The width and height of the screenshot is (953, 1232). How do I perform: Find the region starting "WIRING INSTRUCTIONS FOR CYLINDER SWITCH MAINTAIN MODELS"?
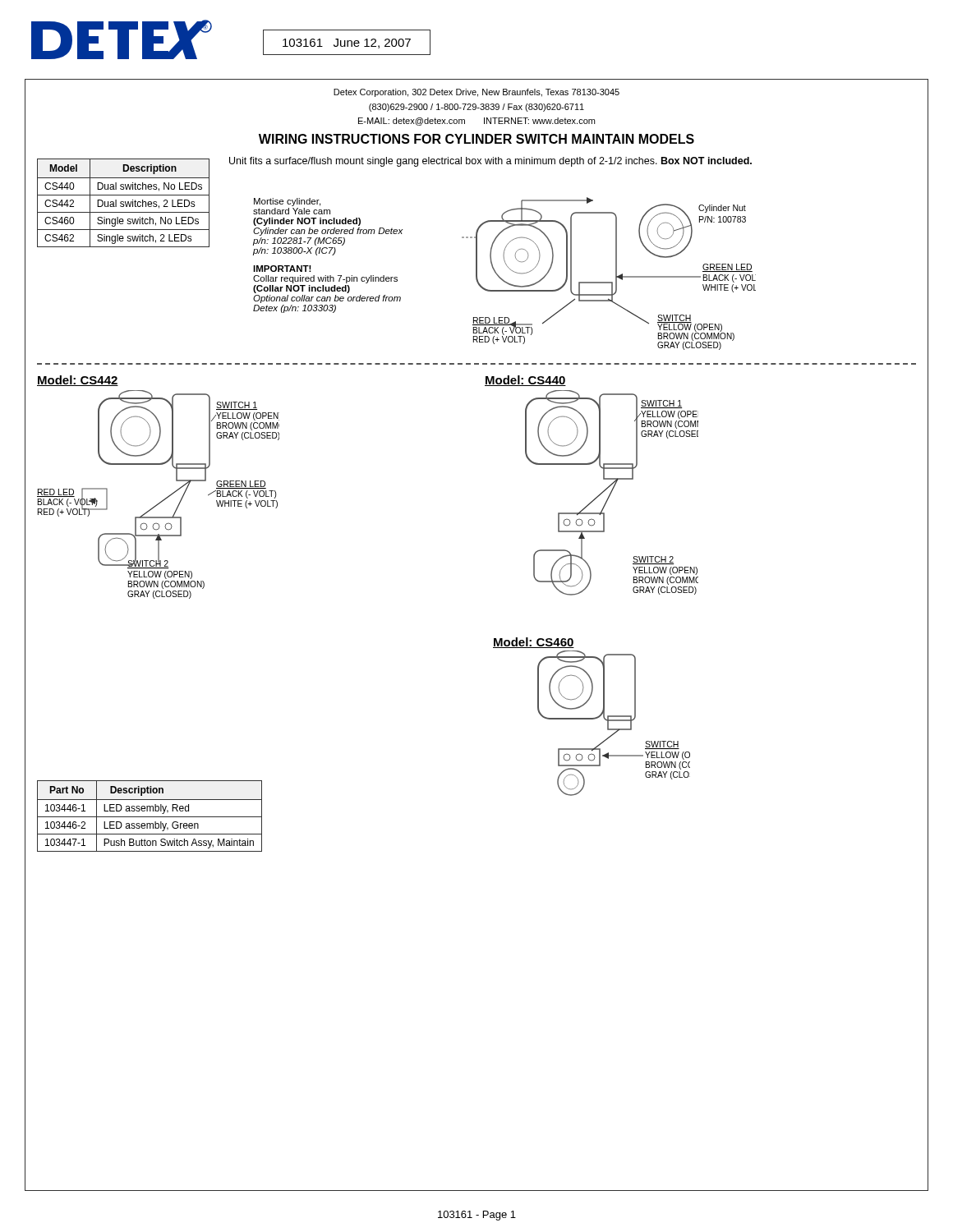[x=476, y=139]
